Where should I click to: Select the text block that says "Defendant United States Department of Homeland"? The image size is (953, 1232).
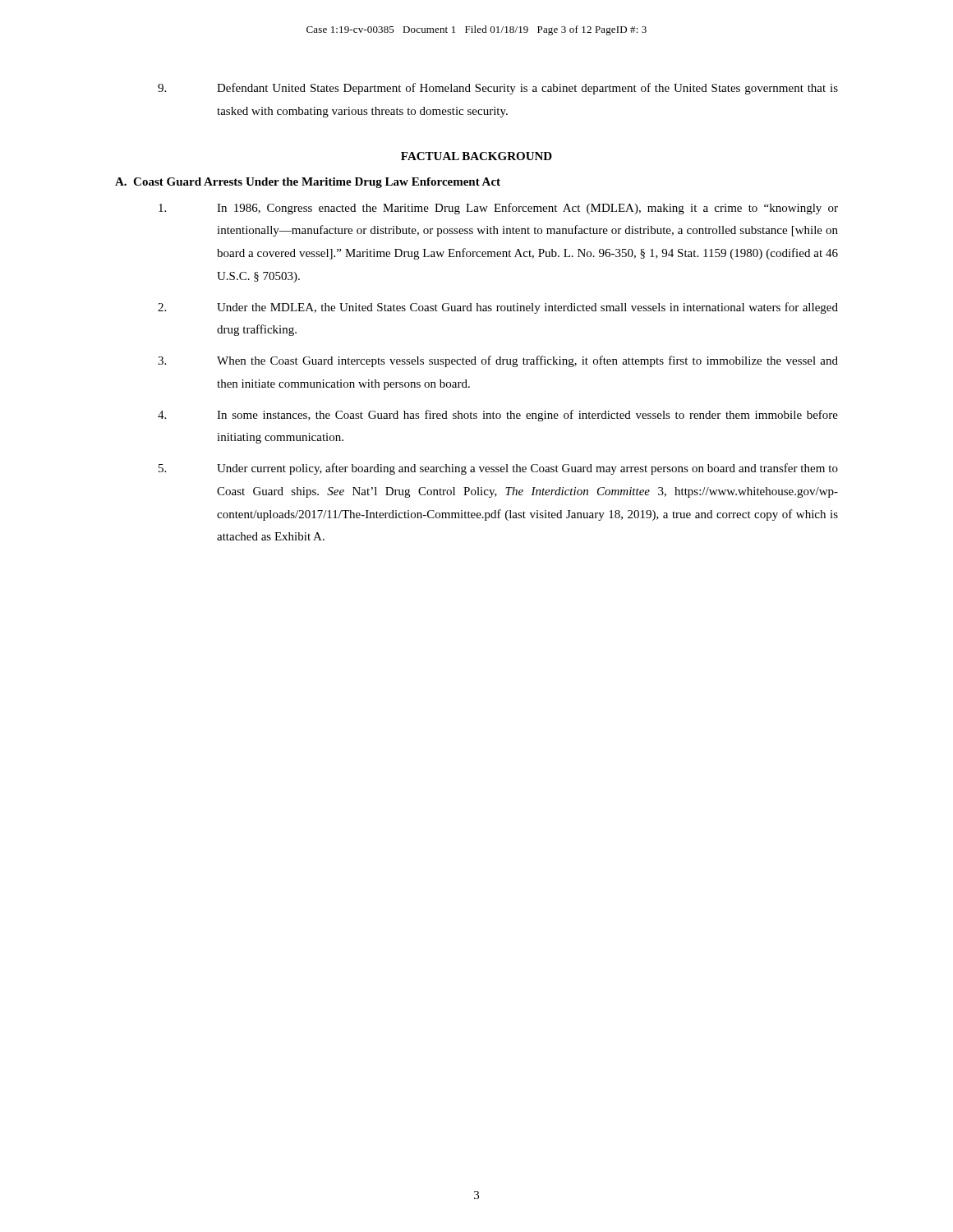click(476, 100)
